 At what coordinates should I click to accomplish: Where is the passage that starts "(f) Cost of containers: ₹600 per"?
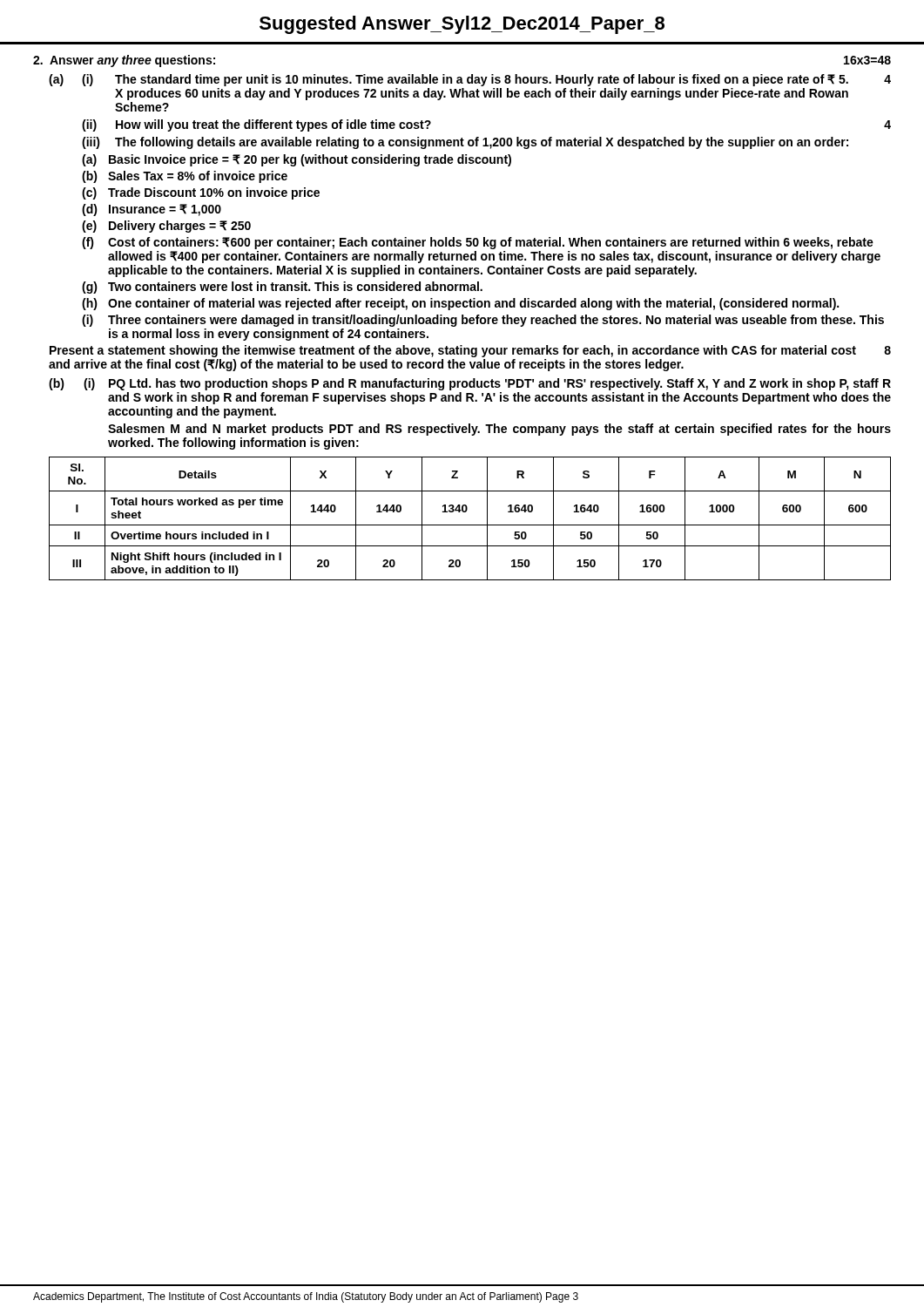pyautogui.click(x=486, y=256)
